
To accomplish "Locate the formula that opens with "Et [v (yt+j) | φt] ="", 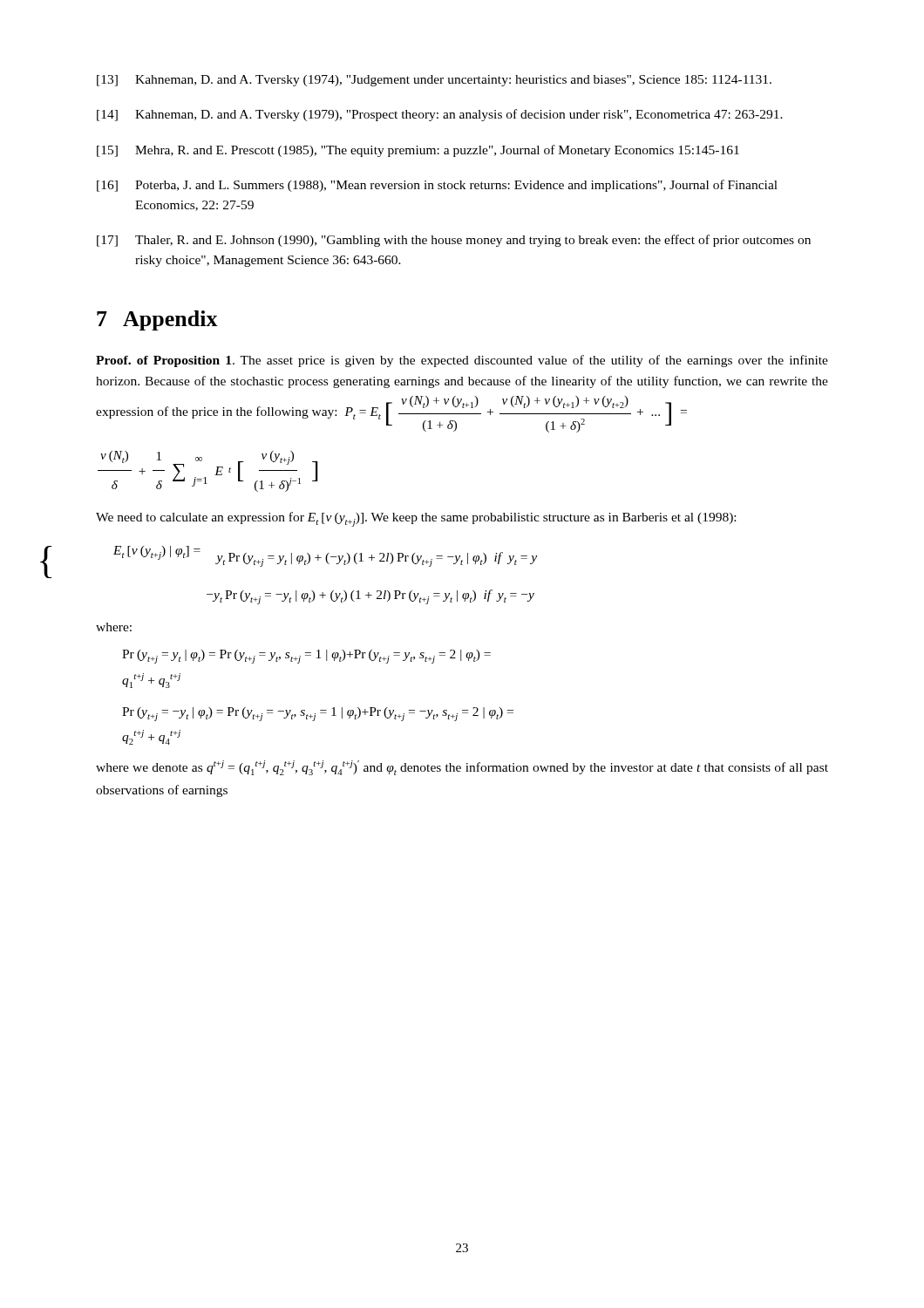I will tap(471, 573).
